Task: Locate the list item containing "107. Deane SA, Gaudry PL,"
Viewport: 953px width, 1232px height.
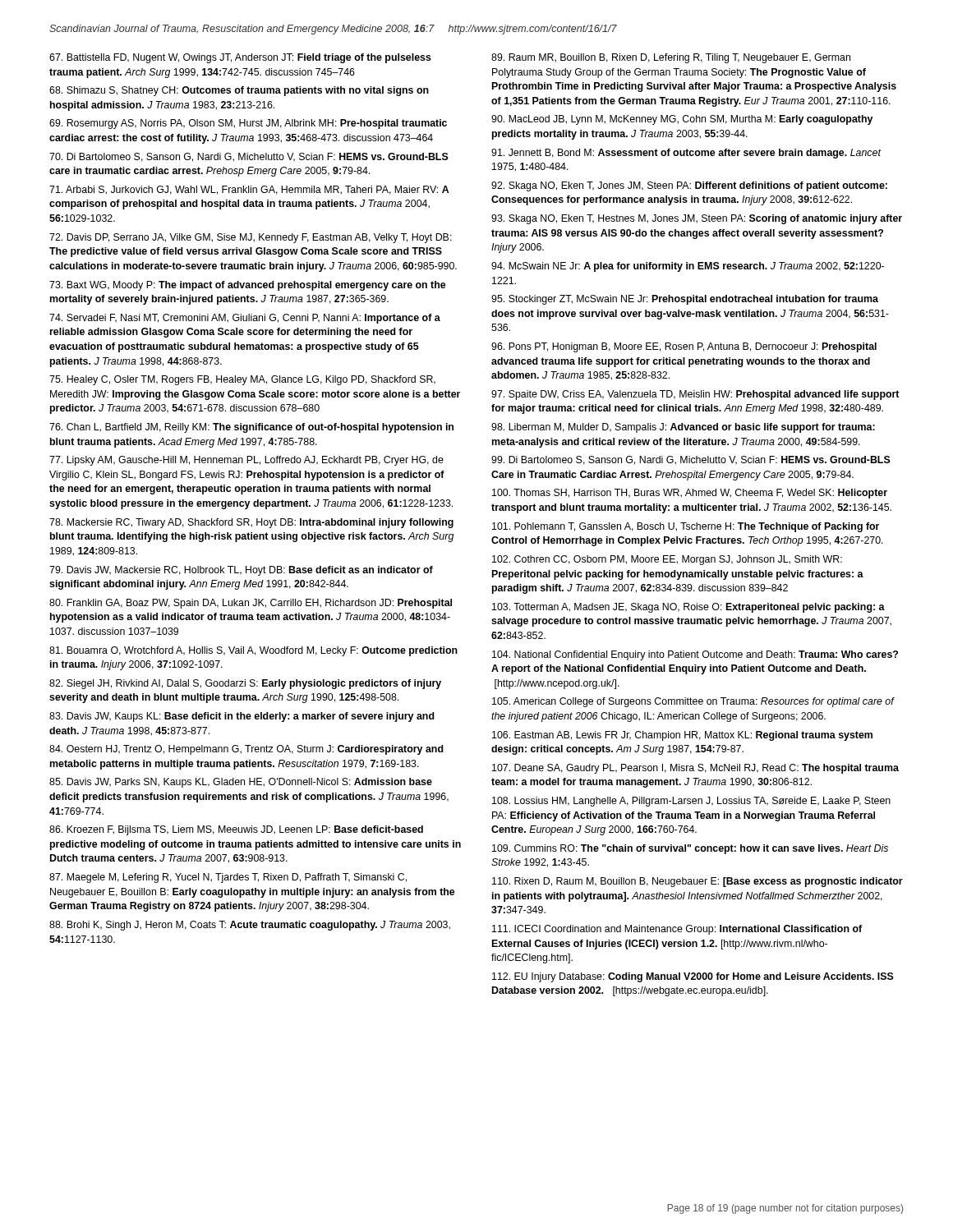Action: pyautogui.click(x=695, y=775)
